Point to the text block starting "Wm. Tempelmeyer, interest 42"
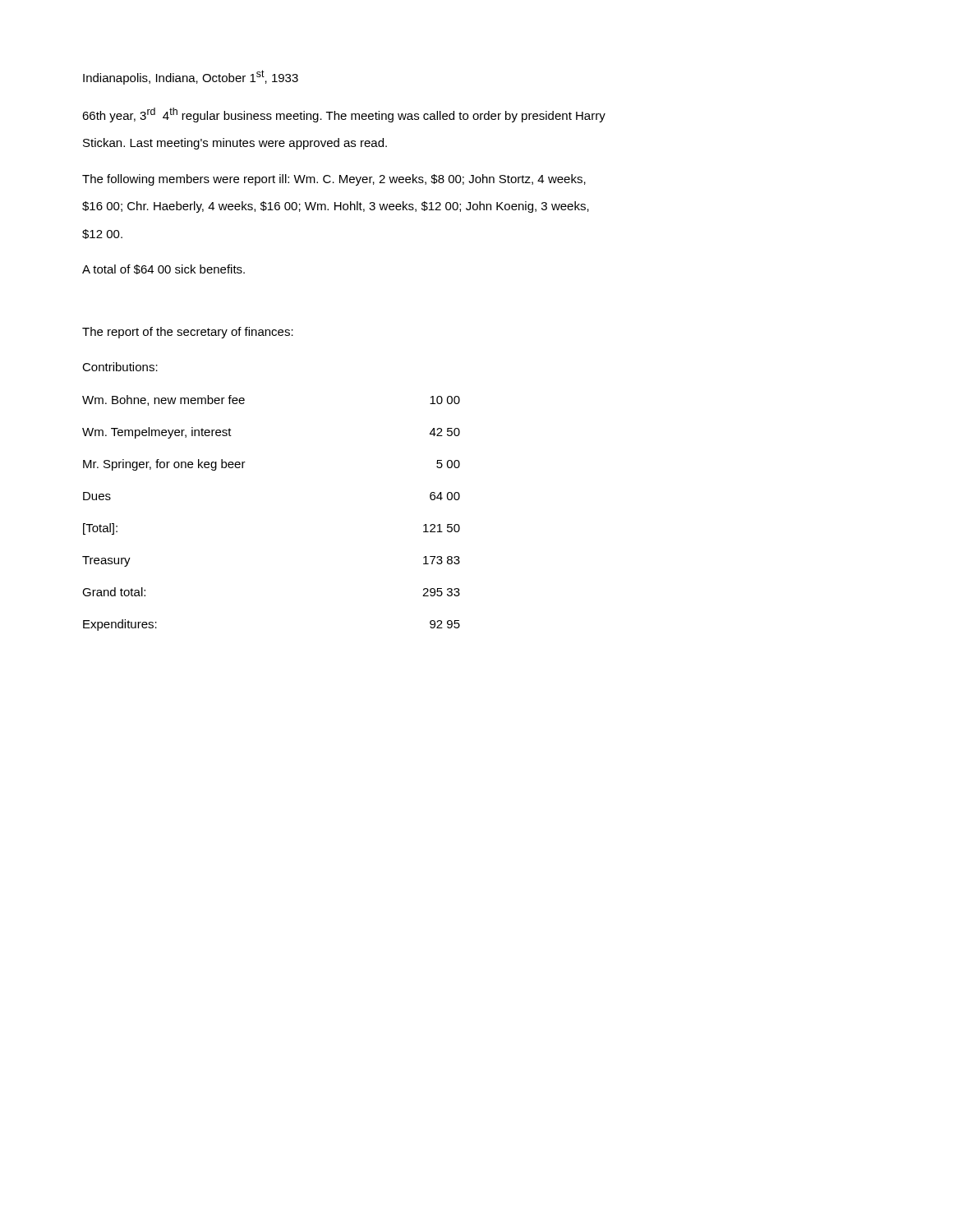The height and width of the screenshot is (1232, 953). point(156,432)
